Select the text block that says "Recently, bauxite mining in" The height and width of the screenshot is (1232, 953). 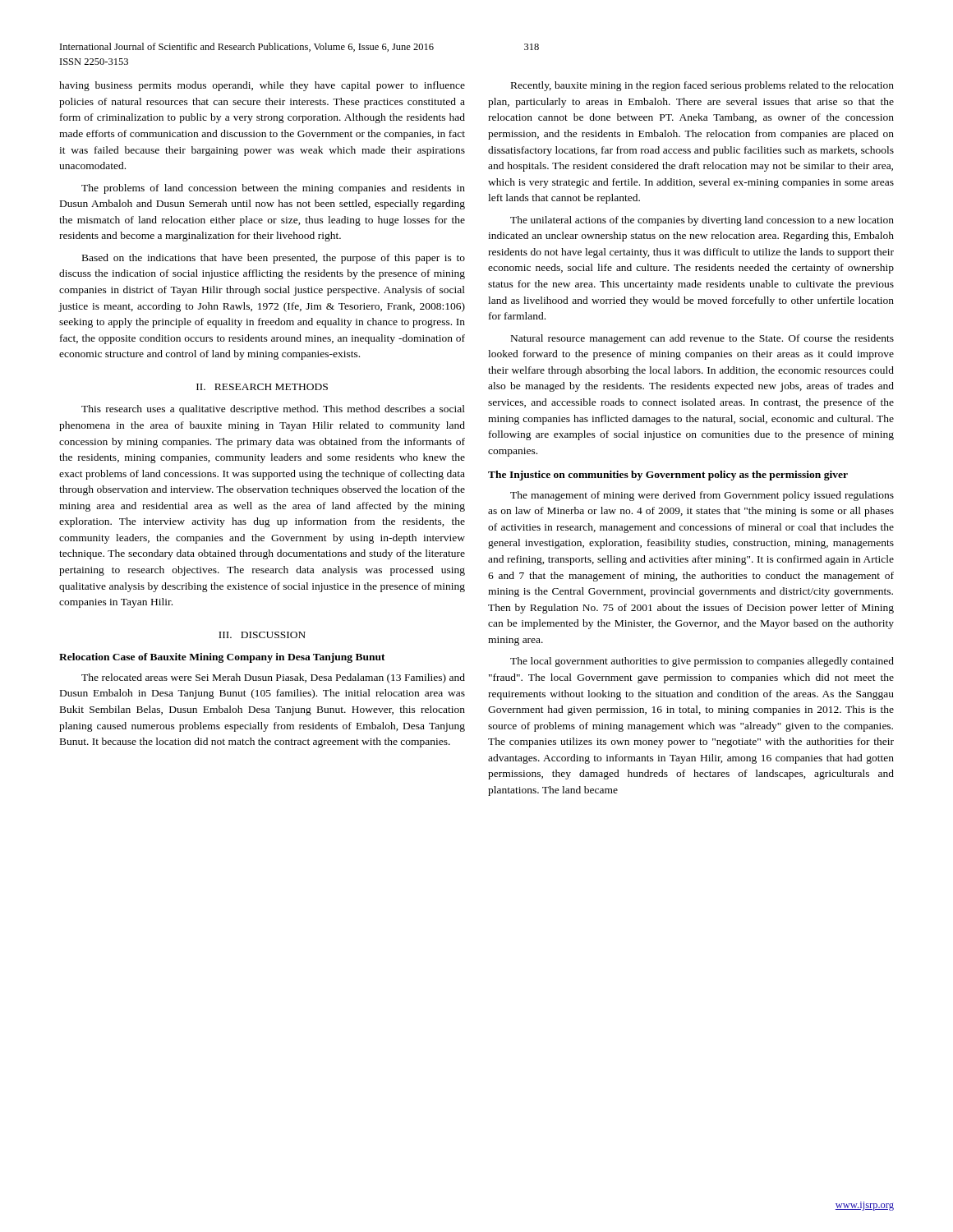tap(691, 142)
